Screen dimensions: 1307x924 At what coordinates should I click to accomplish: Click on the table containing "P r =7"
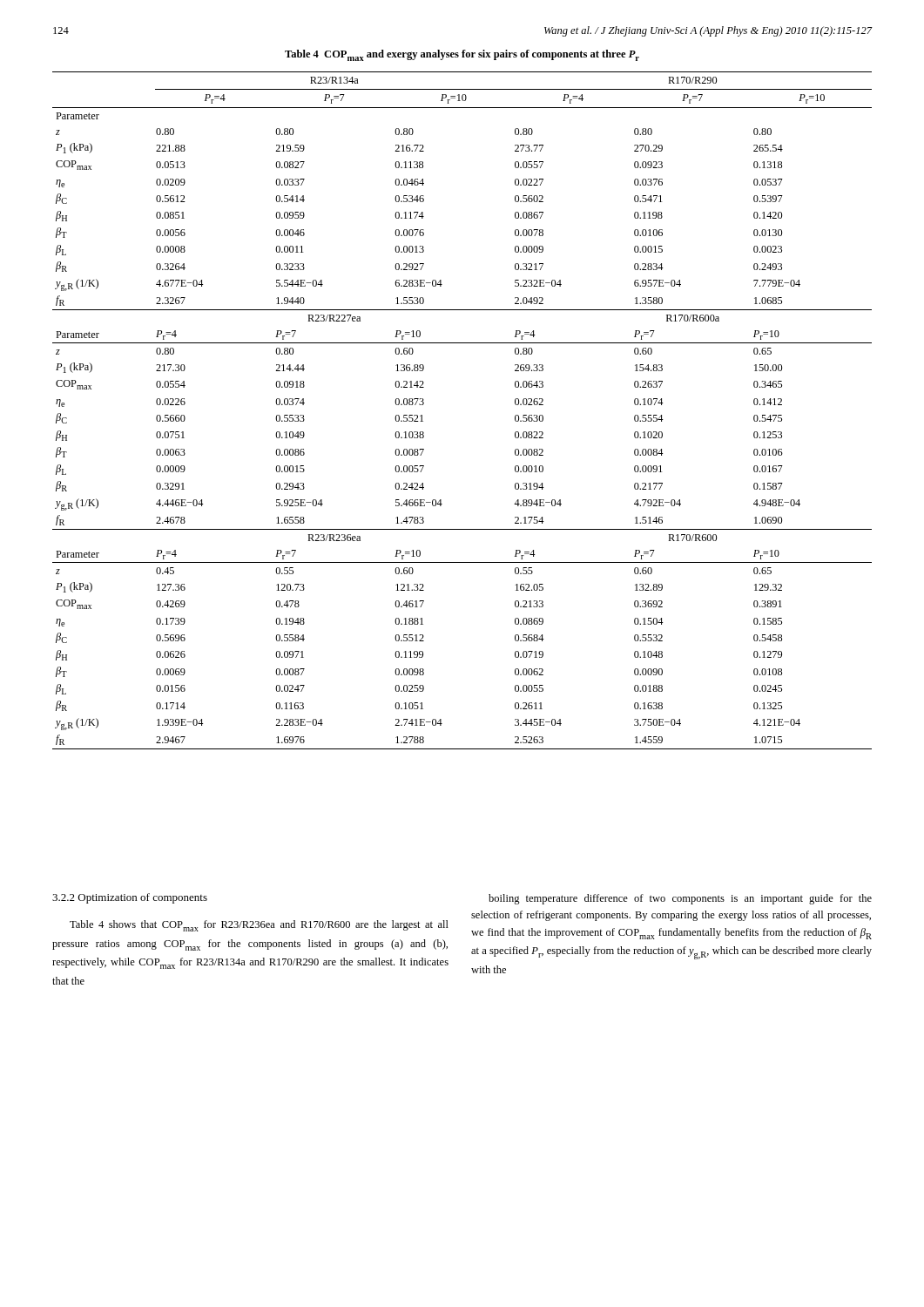[462, 410]
